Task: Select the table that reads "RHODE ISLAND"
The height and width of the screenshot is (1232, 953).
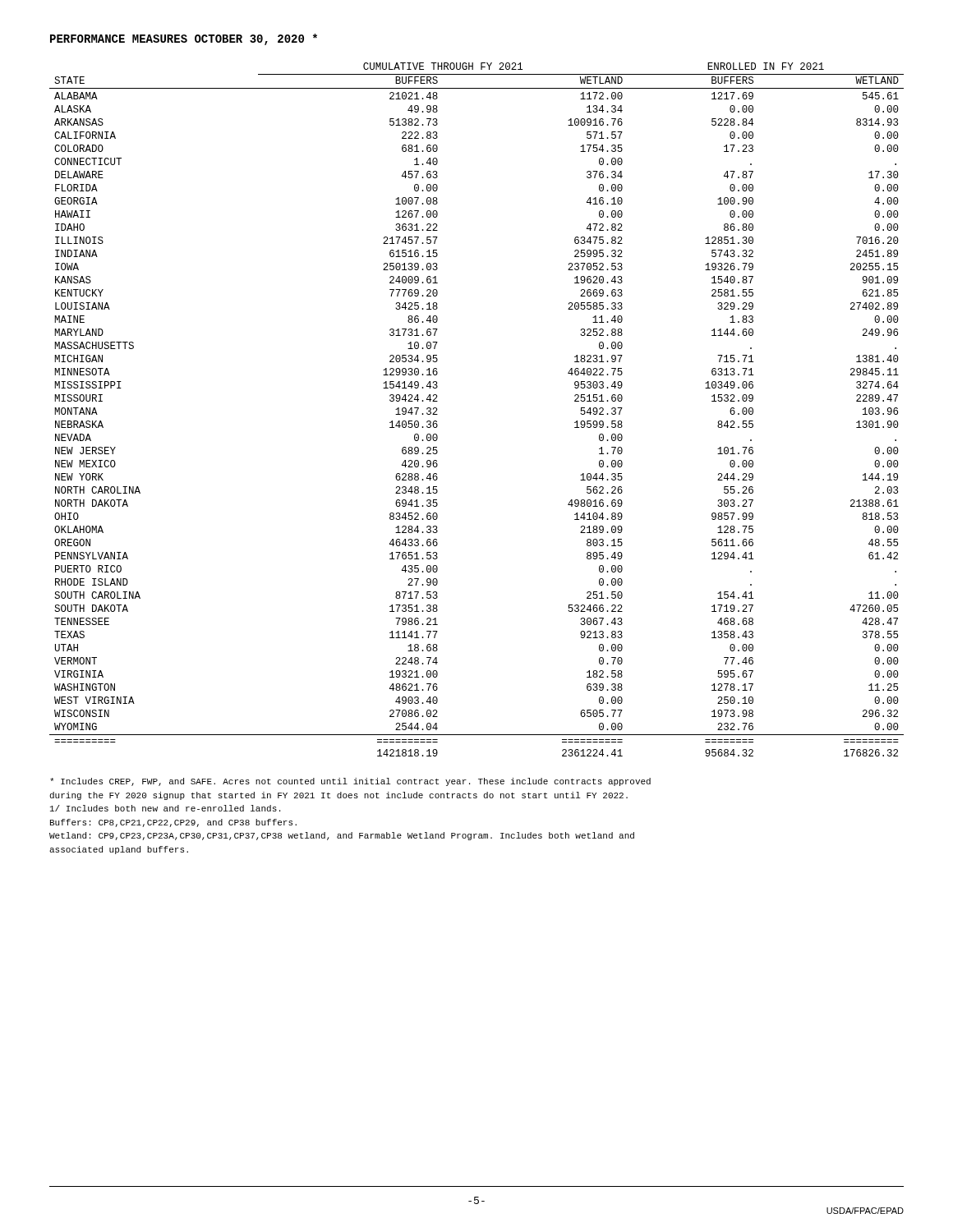Action: click(476, 411)
